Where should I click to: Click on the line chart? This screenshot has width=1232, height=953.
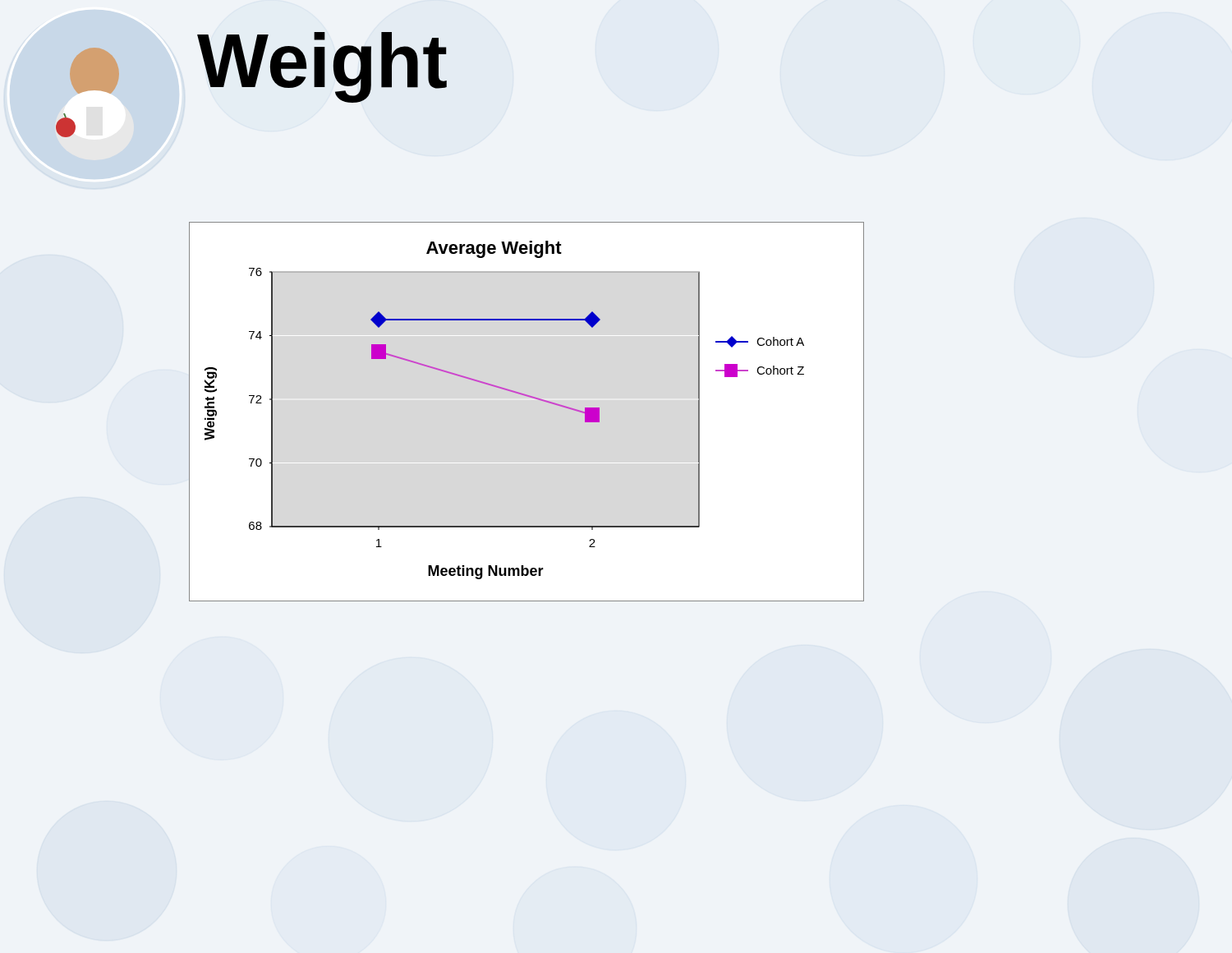click(x=526, y=412)
